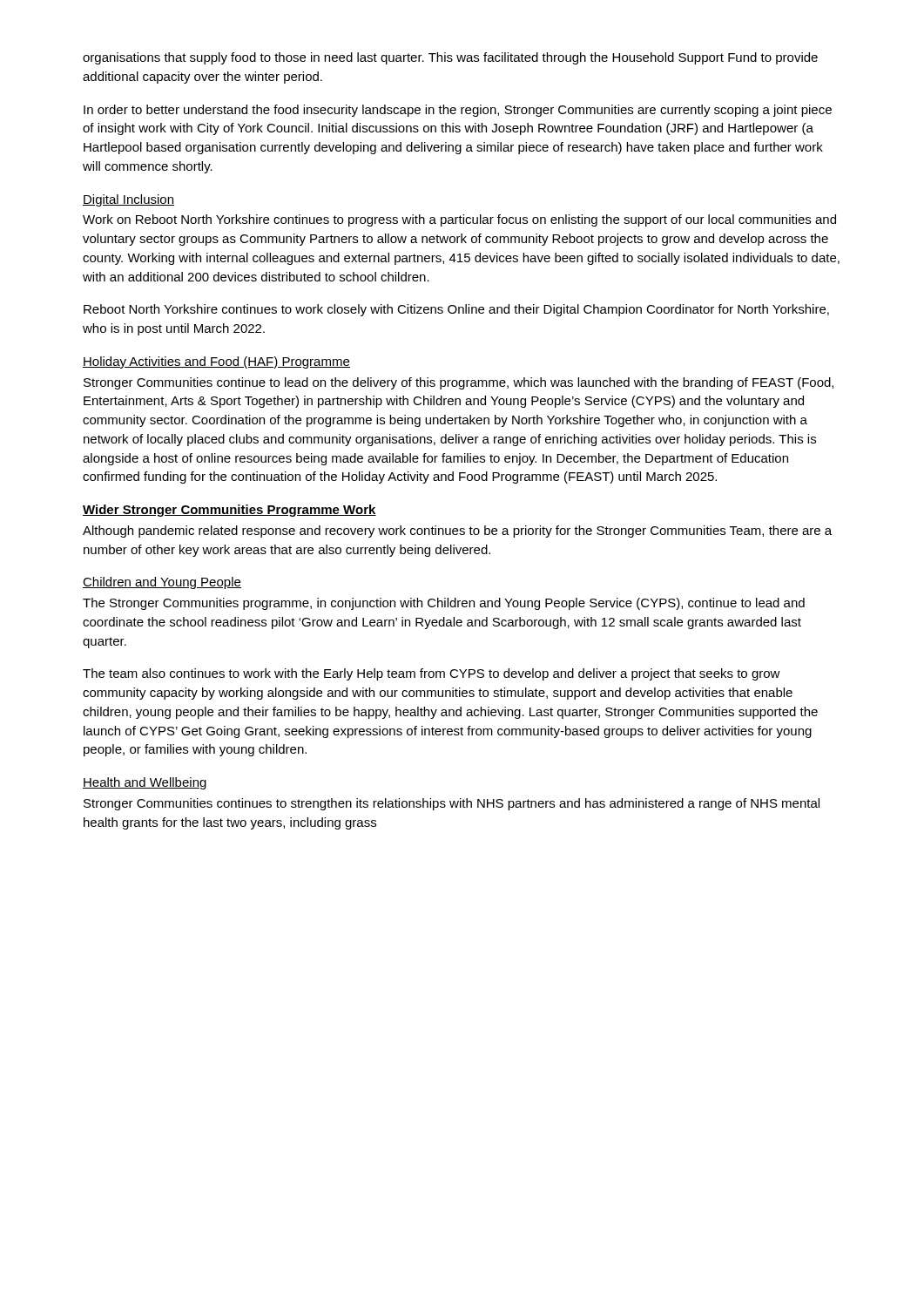Screen dimensions: 1307x924
Task: Navigate to the passage starting "Work on Reboot North Yorkshire"
Action: click(x=462, y=248)
